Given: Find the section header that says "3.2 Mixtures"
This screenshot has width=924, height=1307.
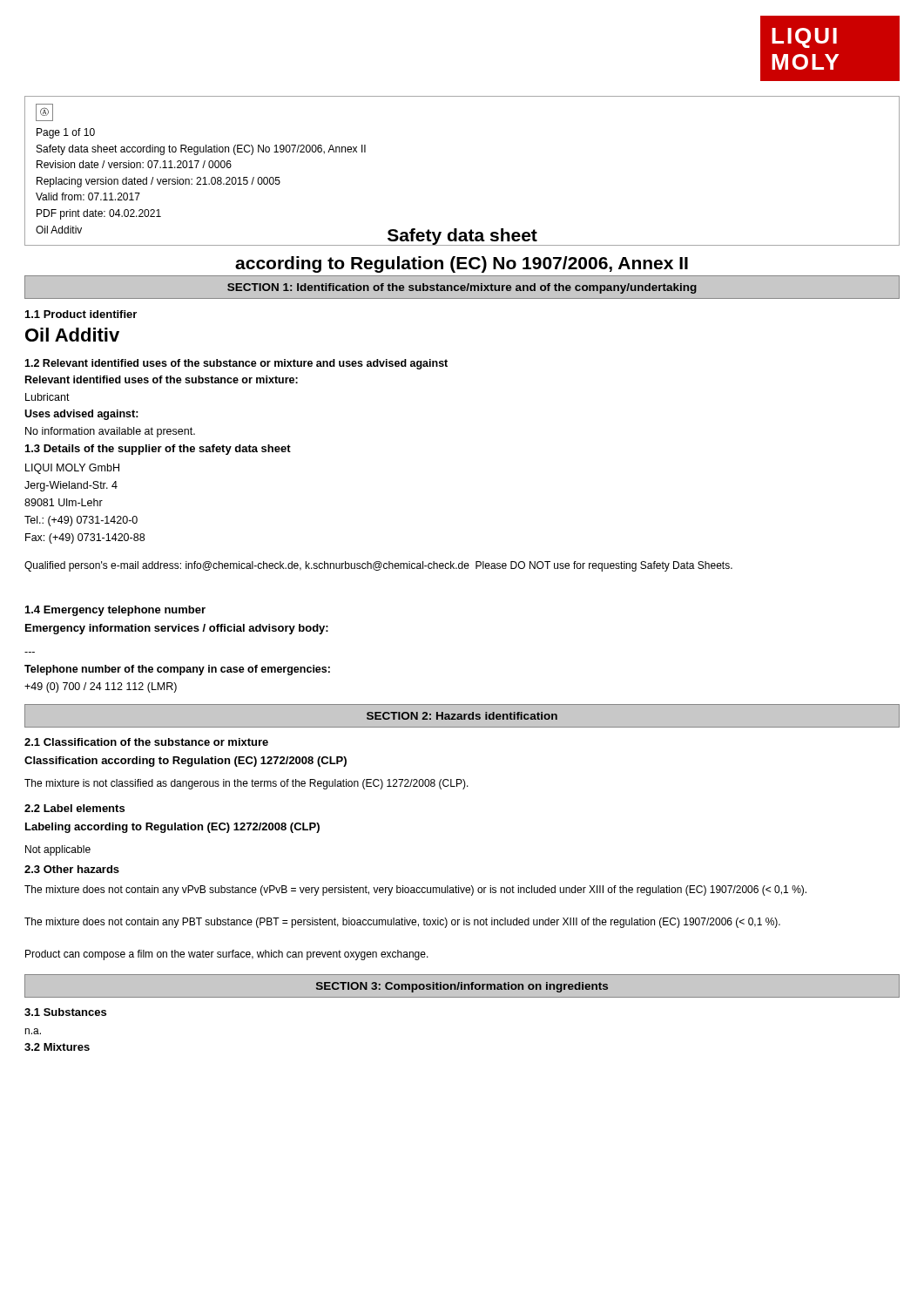Looking at the screenshot, I should (57, 1047).
